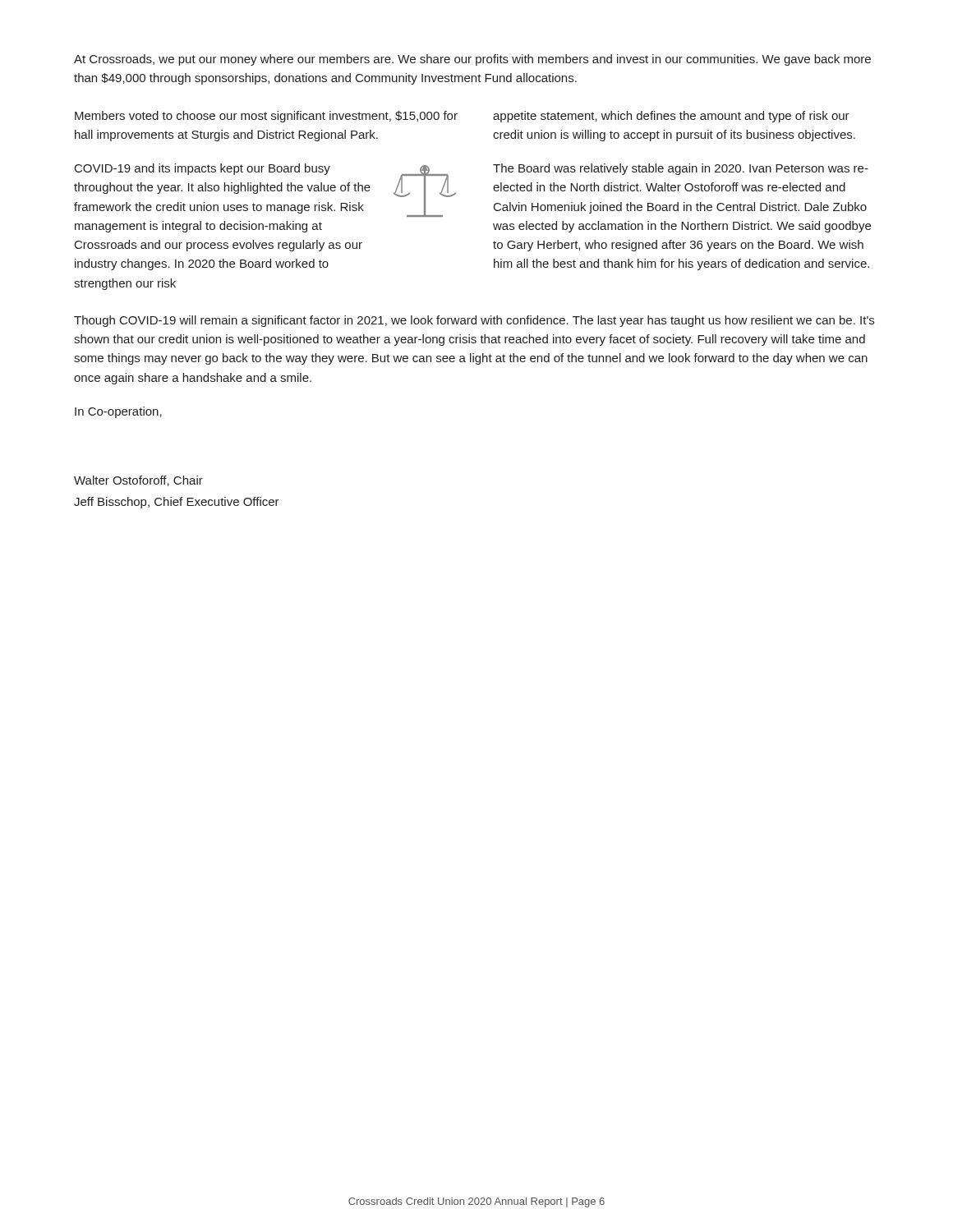
Task: Locate the text block that reads "Walter Ostoforoff, Chair Jeff Bisschop,"
Action: [176, 491]
